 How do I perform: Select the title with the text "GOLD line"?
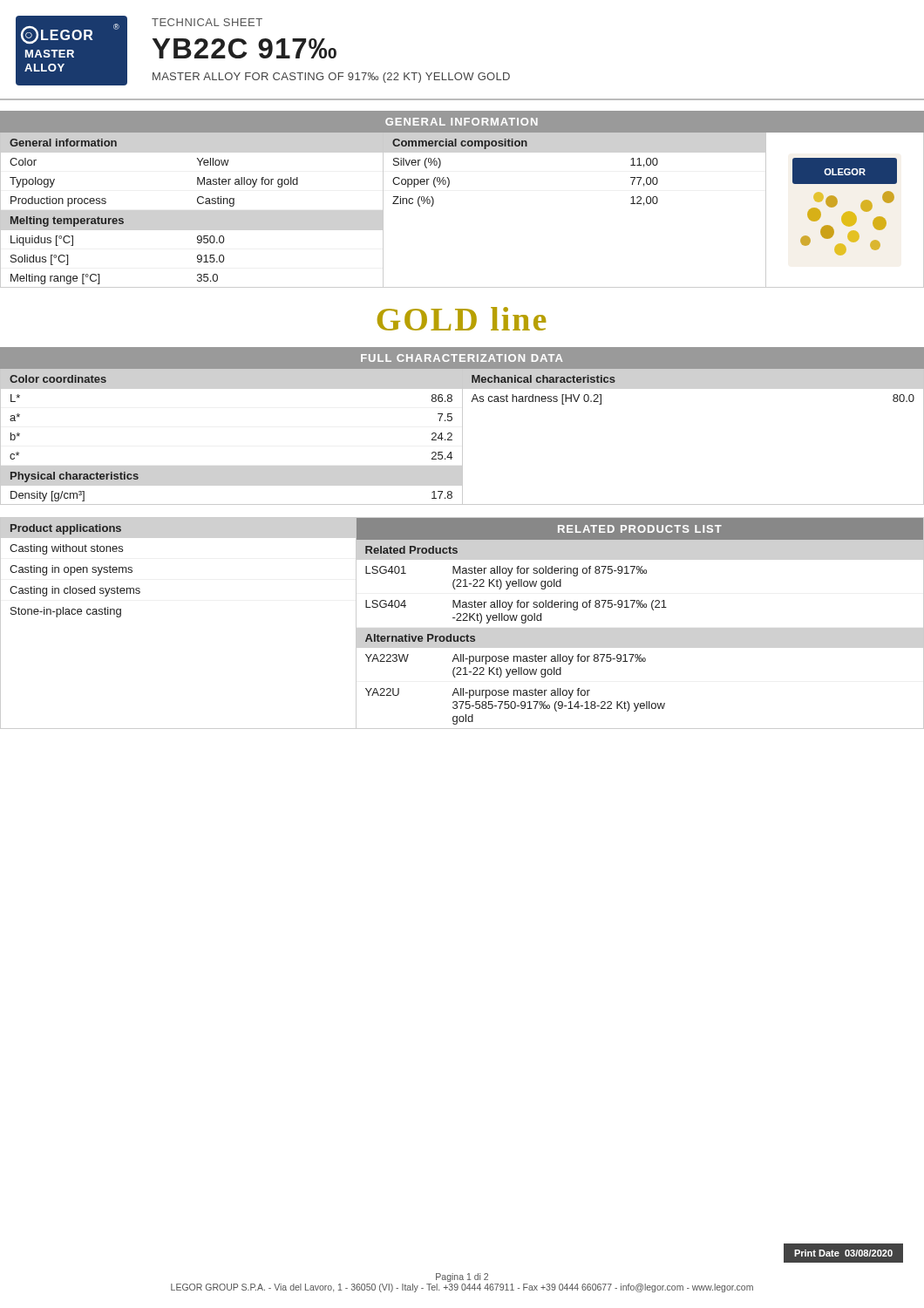[x=462, y=319]
